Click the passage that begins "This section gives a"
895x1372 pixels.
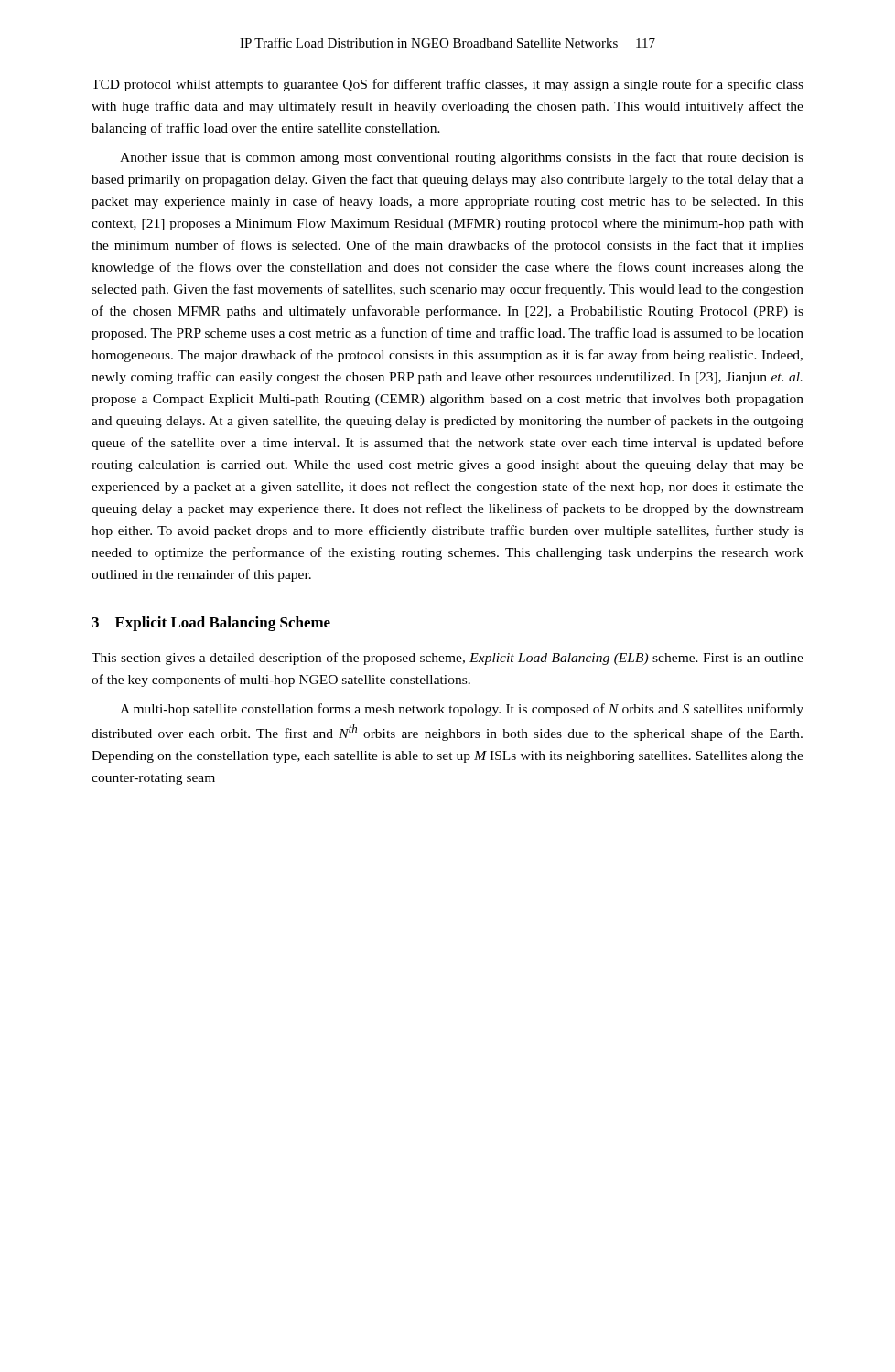(448, 668)
